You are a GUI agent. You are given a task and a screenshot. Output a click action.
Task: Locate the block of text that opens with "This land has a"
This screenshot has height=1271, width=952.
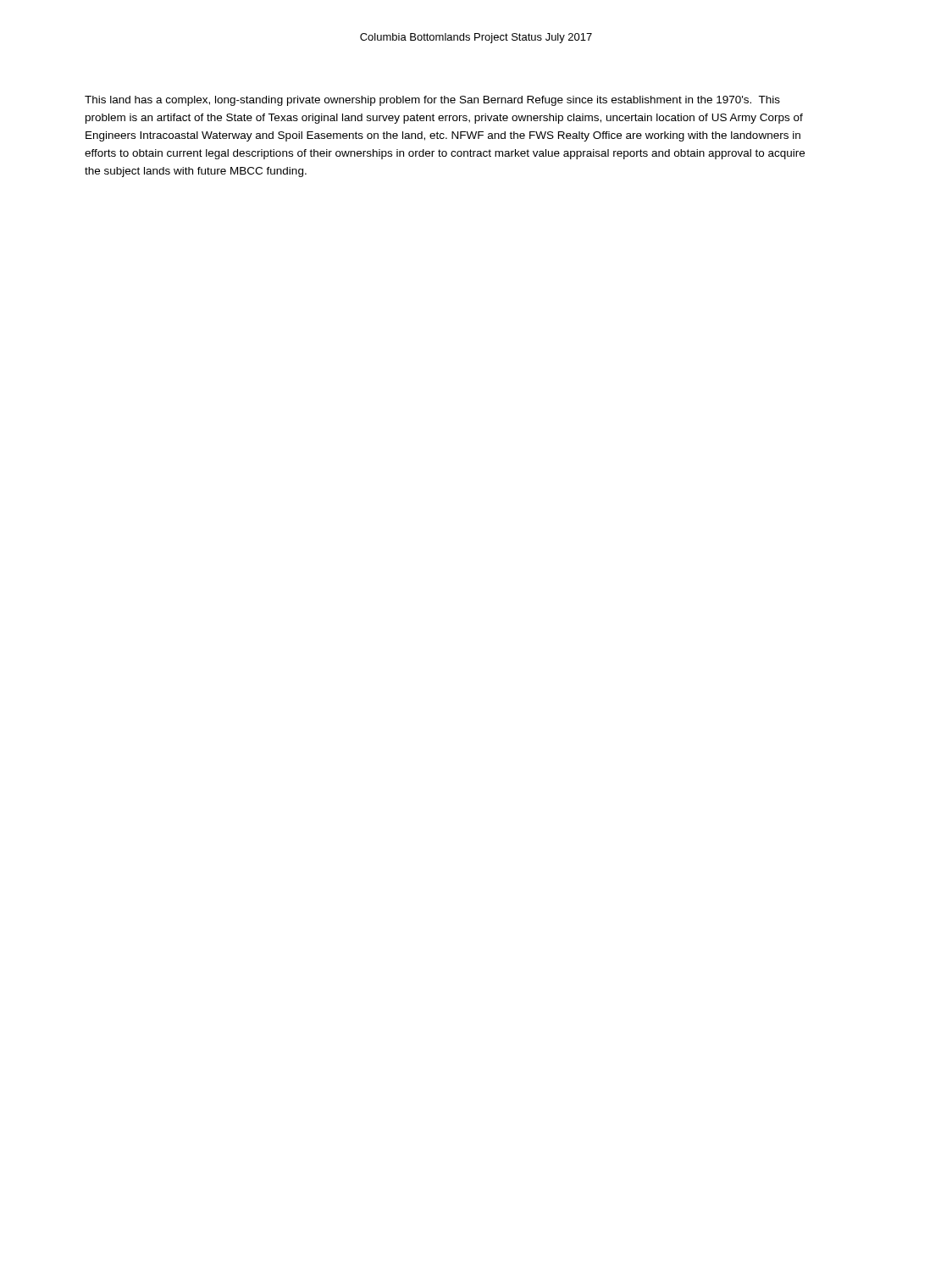click(x=445, y=135)
